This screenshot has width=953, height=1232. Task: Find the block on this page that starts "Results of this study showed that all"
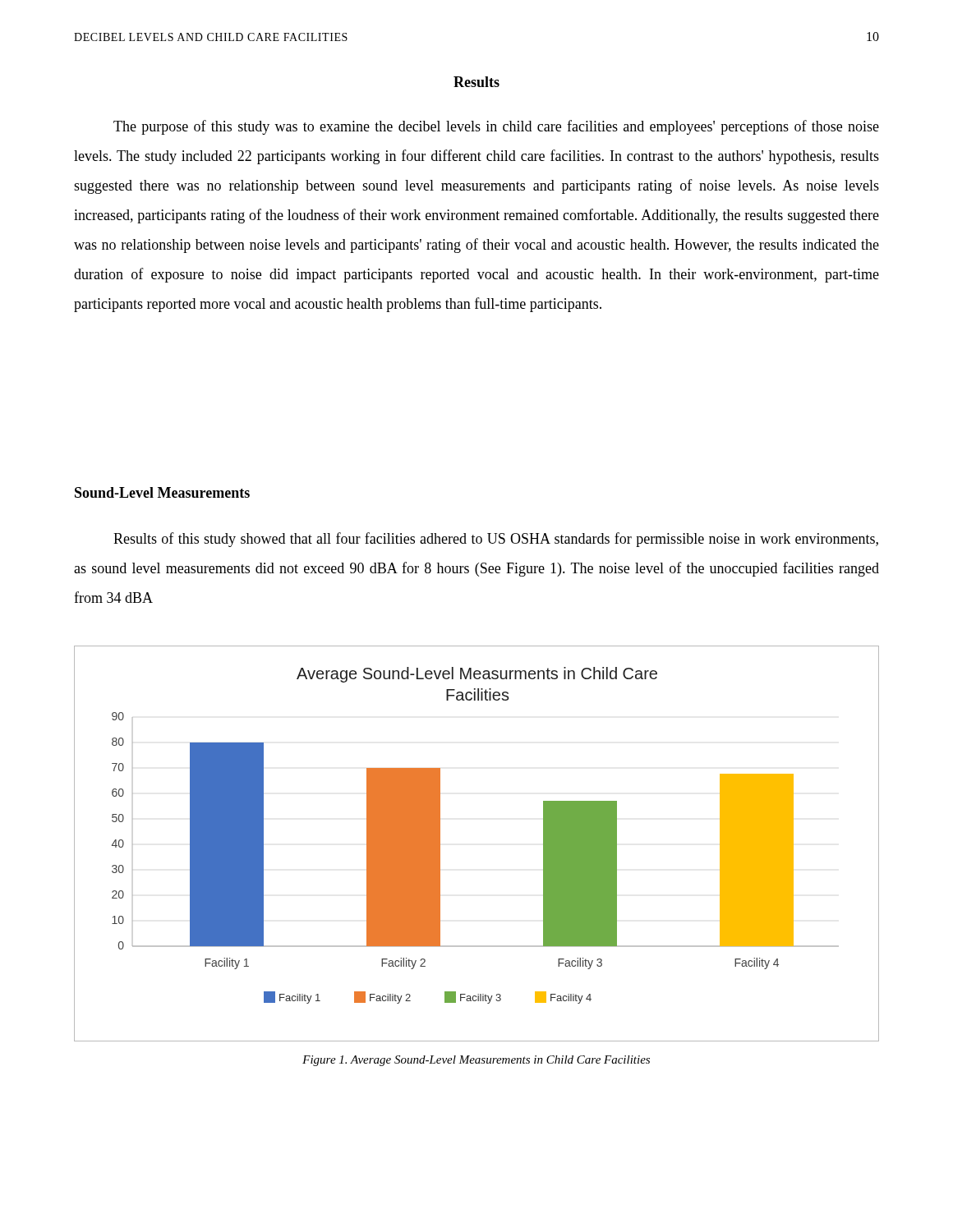(476, 568)
